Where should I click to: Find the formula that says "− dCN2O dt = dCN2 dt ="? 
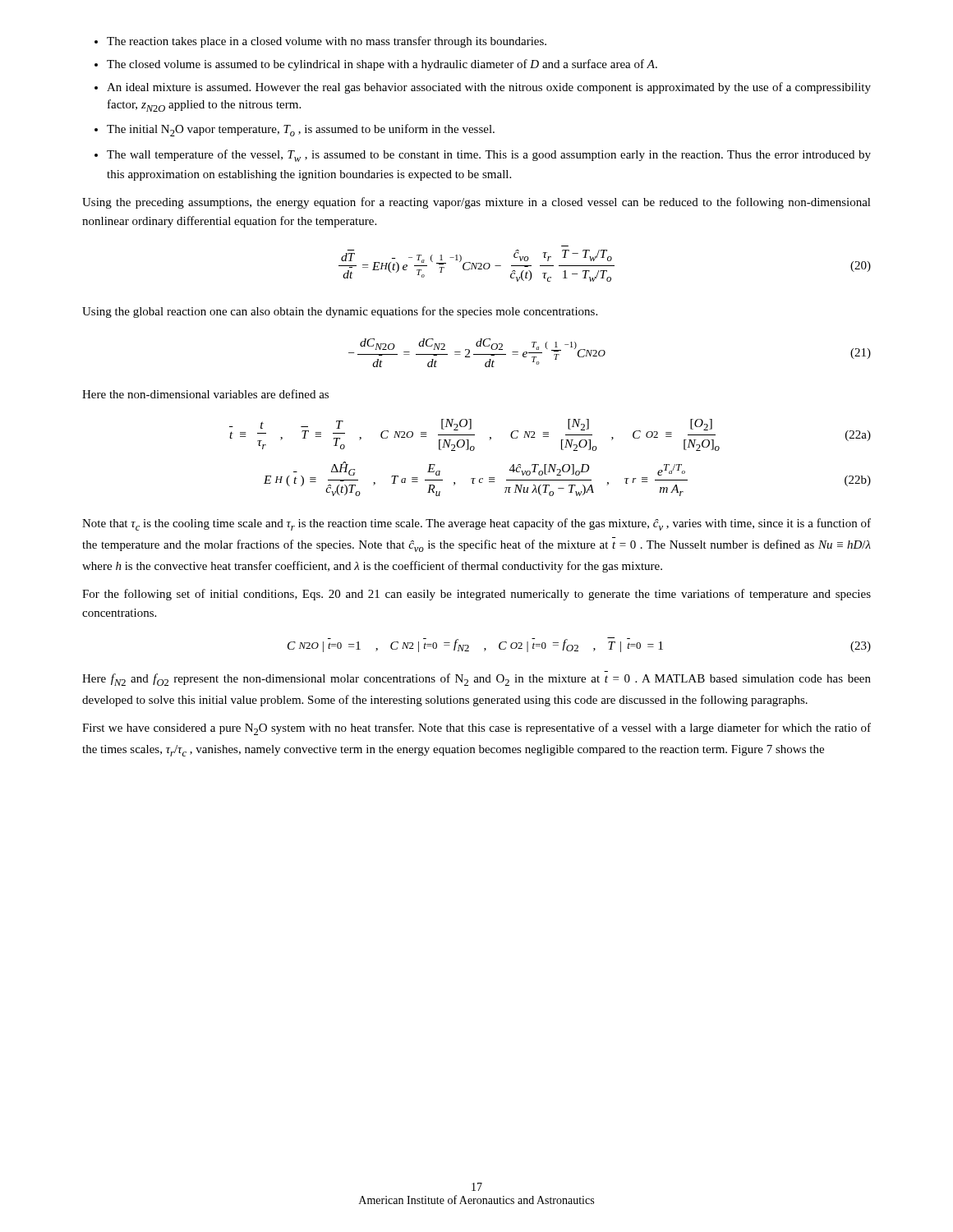476,353
